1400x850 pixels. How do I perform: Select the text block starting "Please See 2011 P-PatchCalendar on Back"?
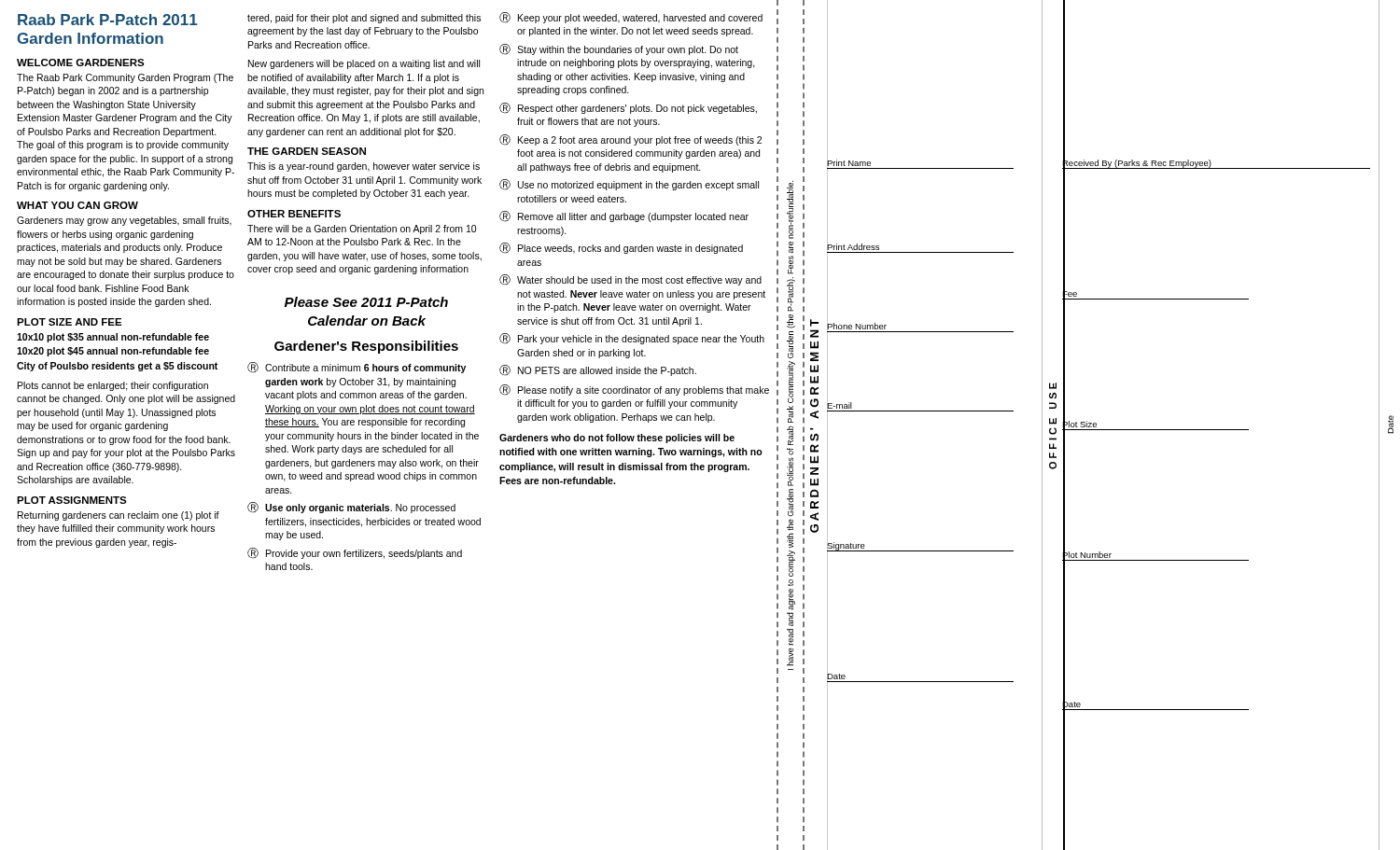[x=366, y=311]
